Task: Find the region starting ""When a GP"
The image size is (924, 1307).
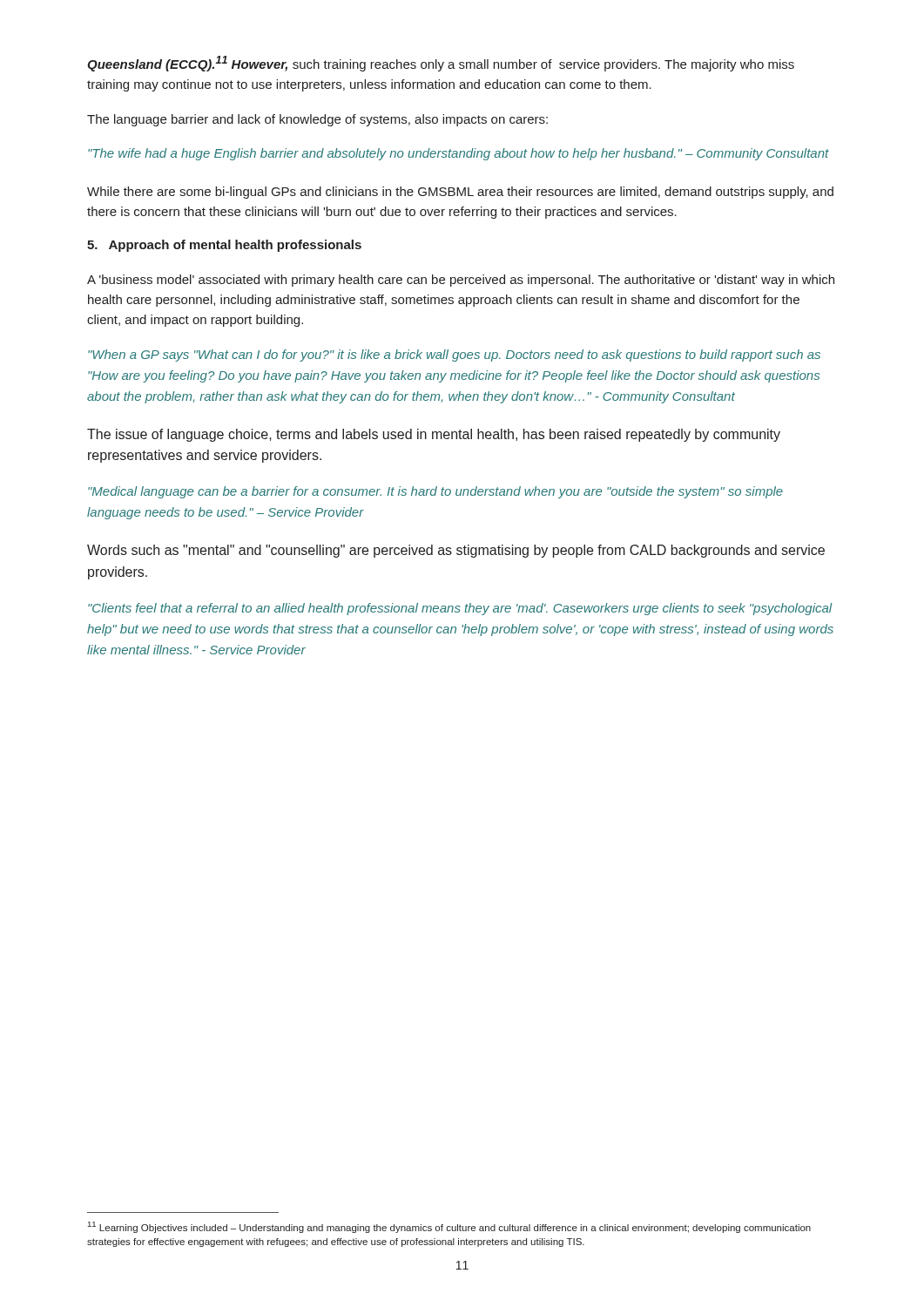Action: [454, 375]
